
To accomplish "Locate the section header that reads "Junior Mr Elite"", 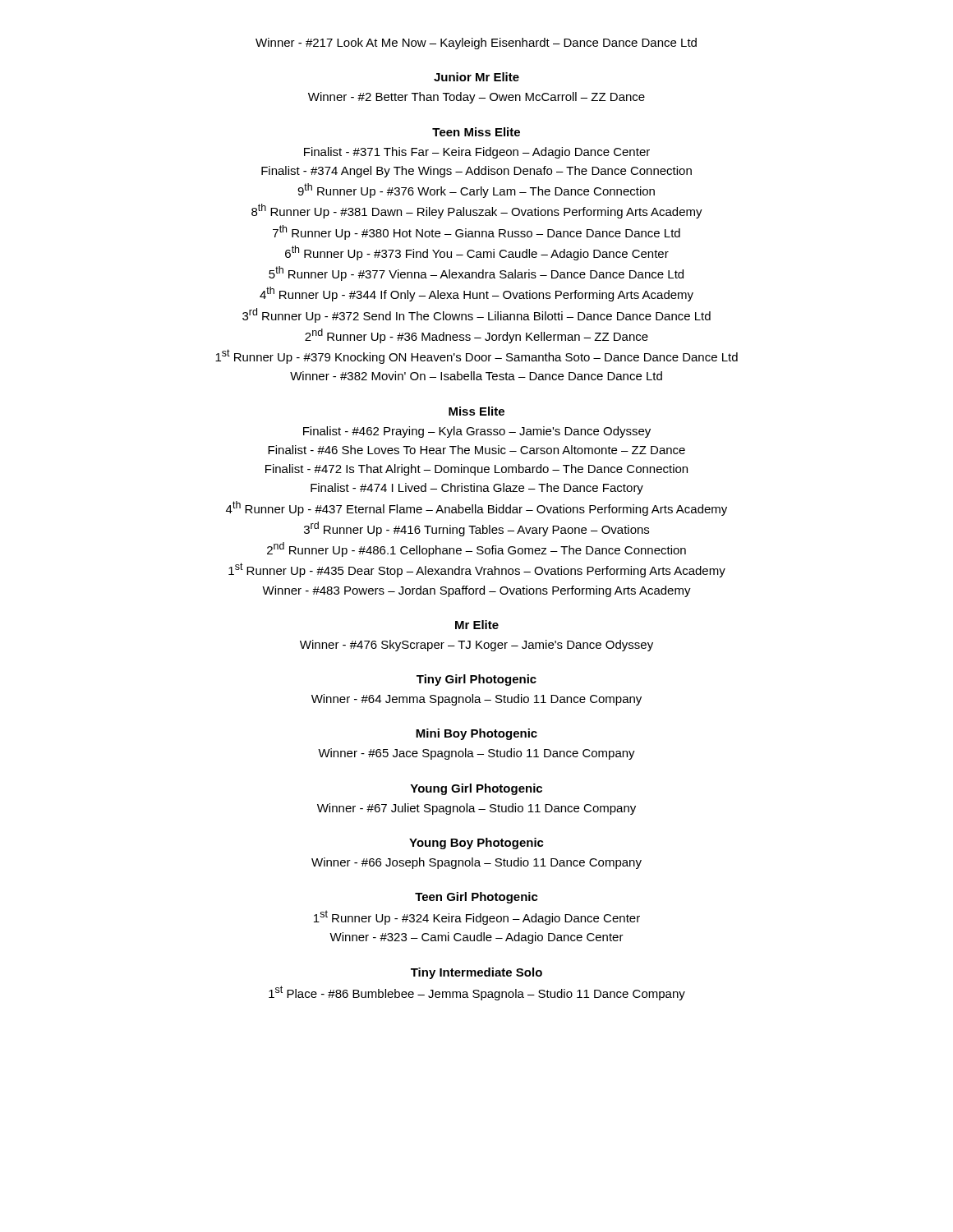I will [x=476, y=77].
